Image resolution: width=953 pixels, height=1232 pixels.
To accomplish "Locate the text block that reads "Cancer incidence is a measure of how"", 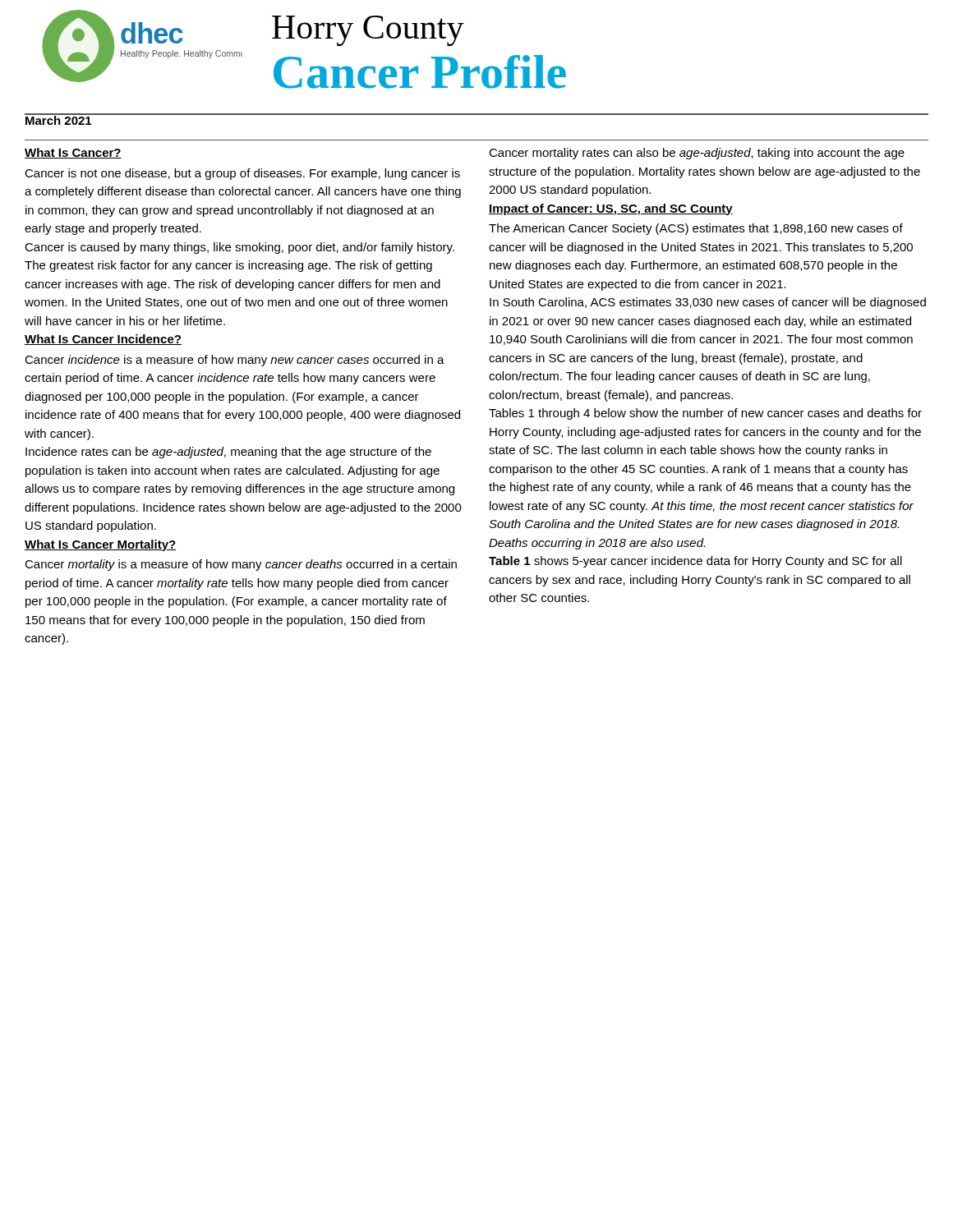I will coord(244,396).
